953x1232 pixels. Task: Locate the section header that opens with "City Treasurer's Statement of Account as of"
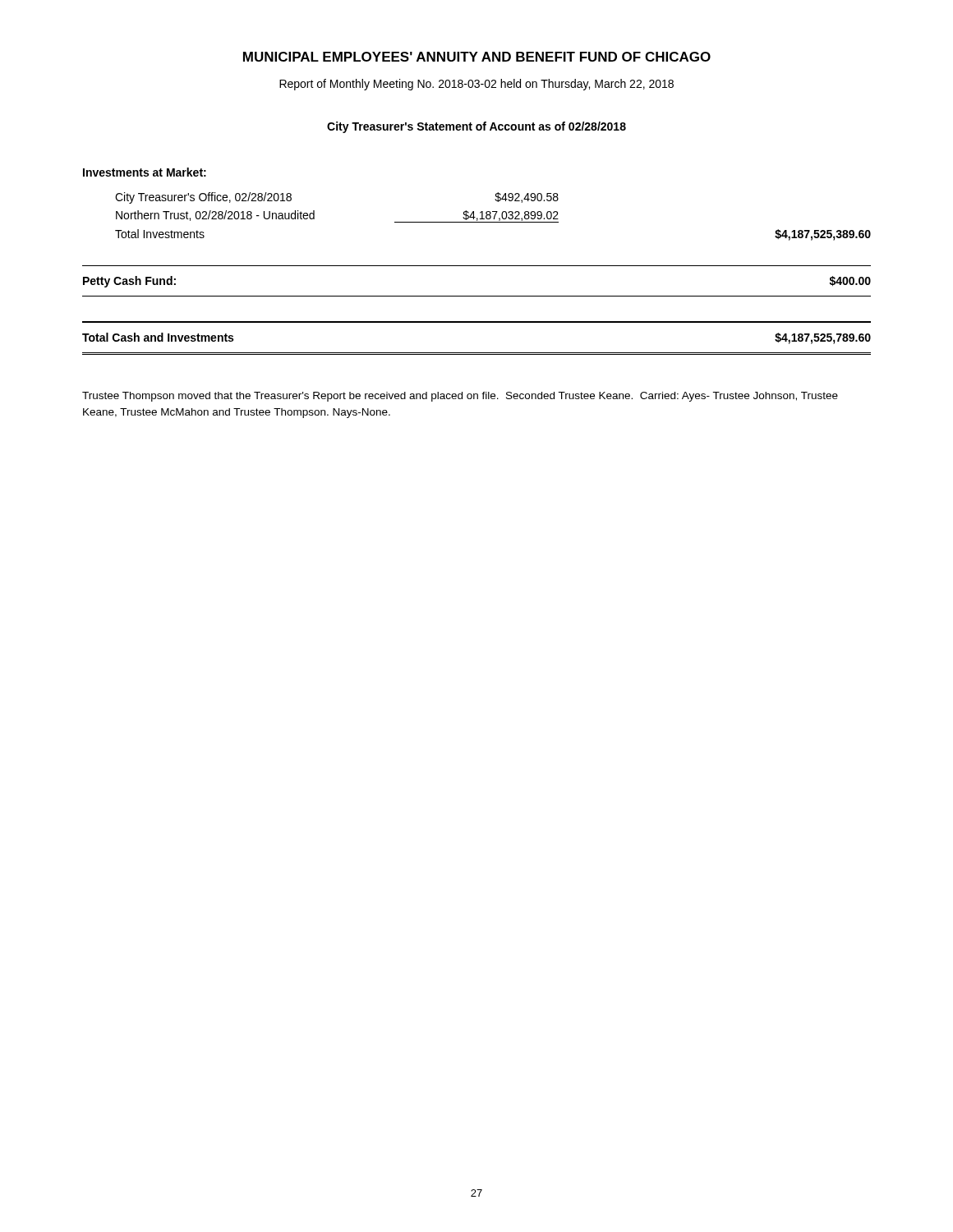pyautogui.click(x=476, y=126)
